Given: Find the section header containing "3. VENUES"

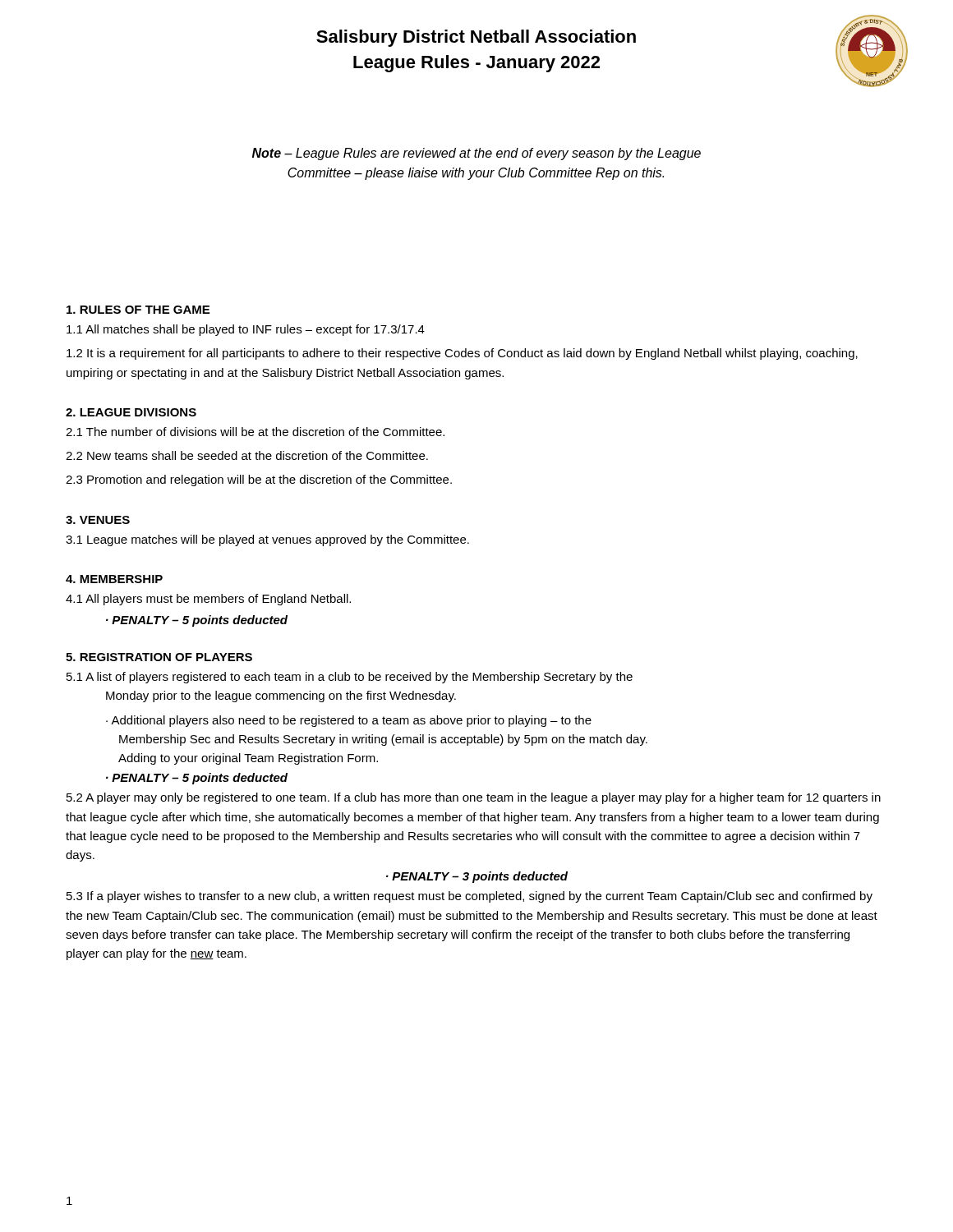Looking at the screenshot, I should point(98,520).
